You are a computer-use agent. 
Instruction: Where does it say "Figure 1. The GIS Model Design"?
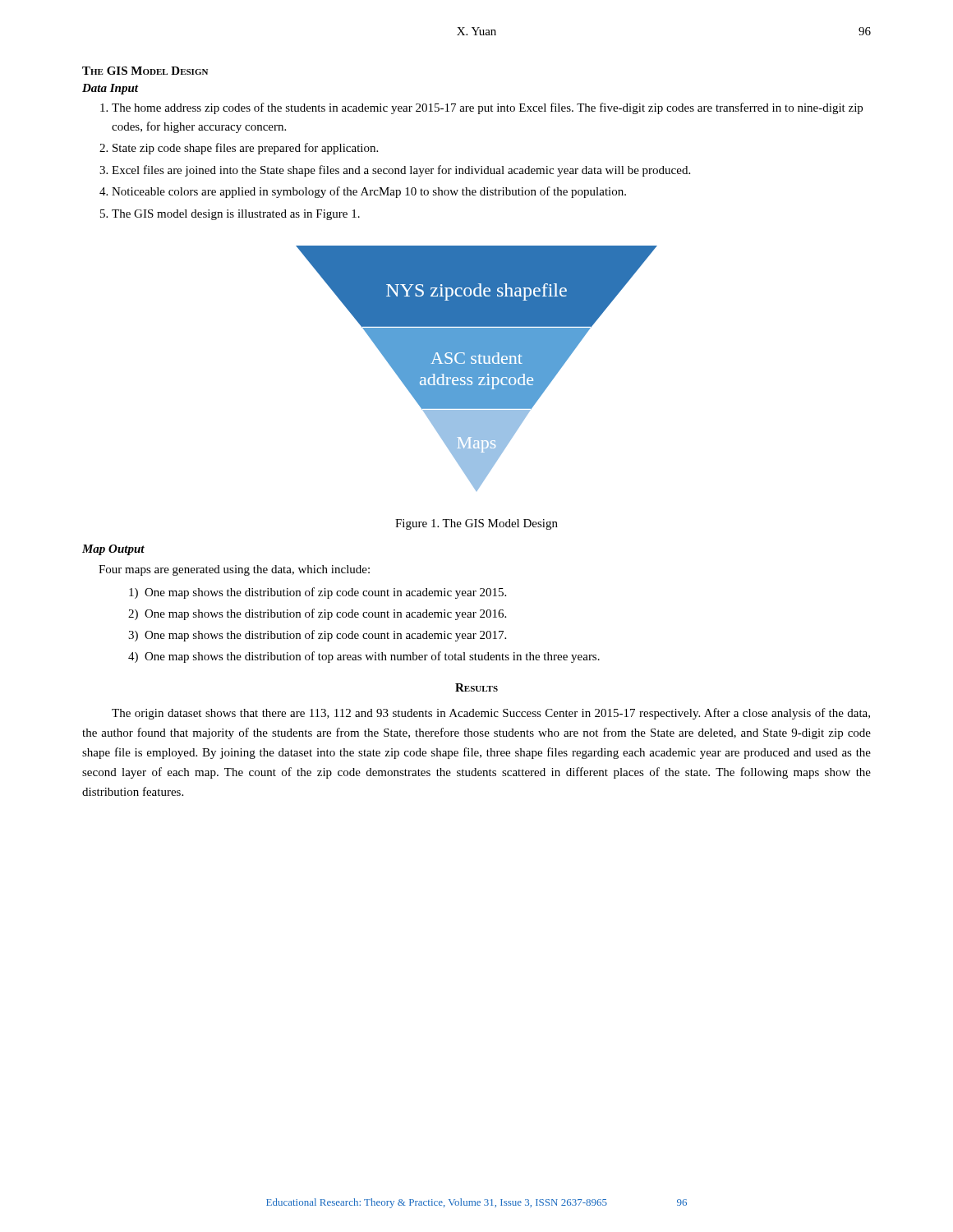coord(476,523)
